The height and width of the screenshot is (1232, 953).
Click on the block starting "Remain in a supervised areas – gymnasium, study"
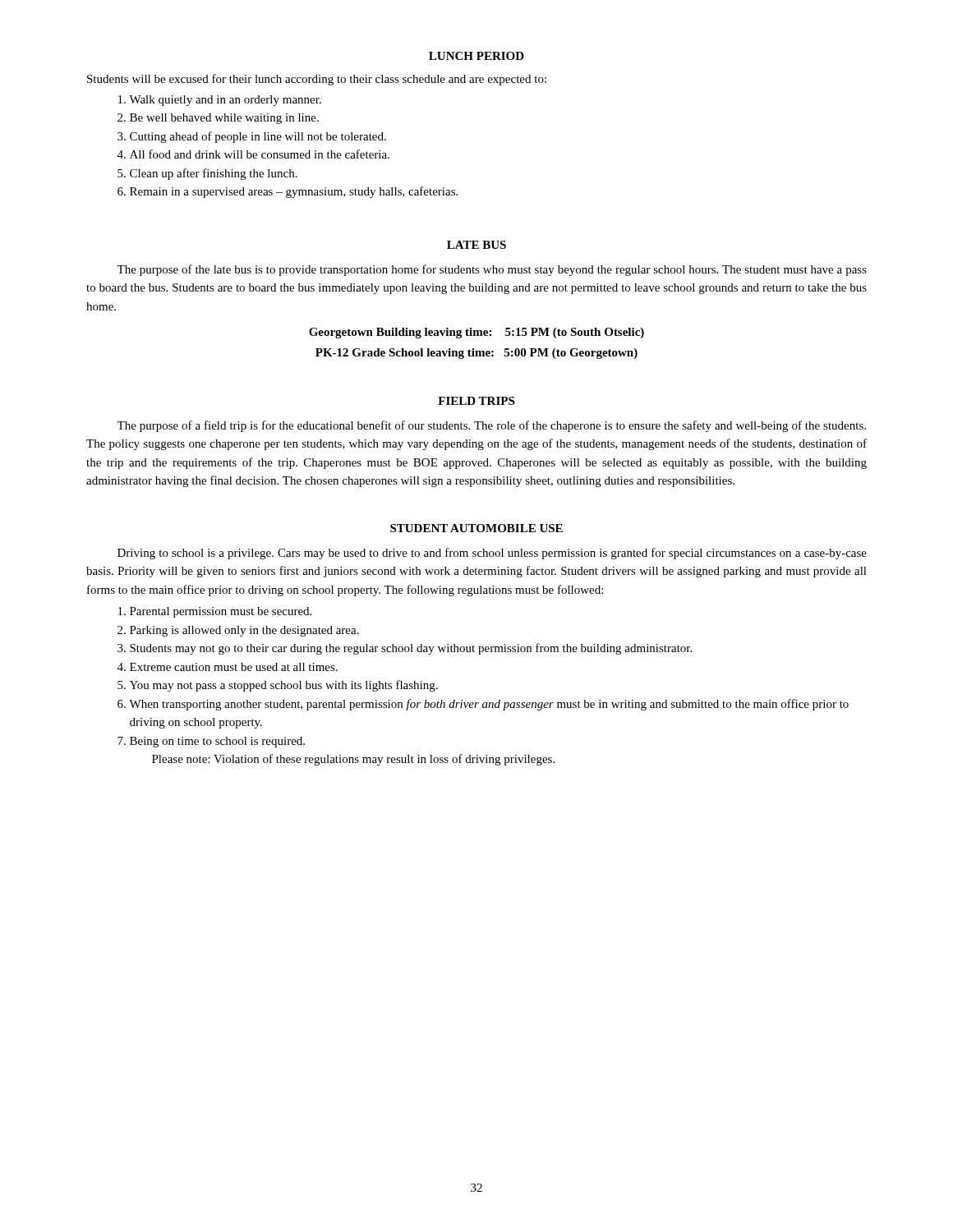click(294, 191)
